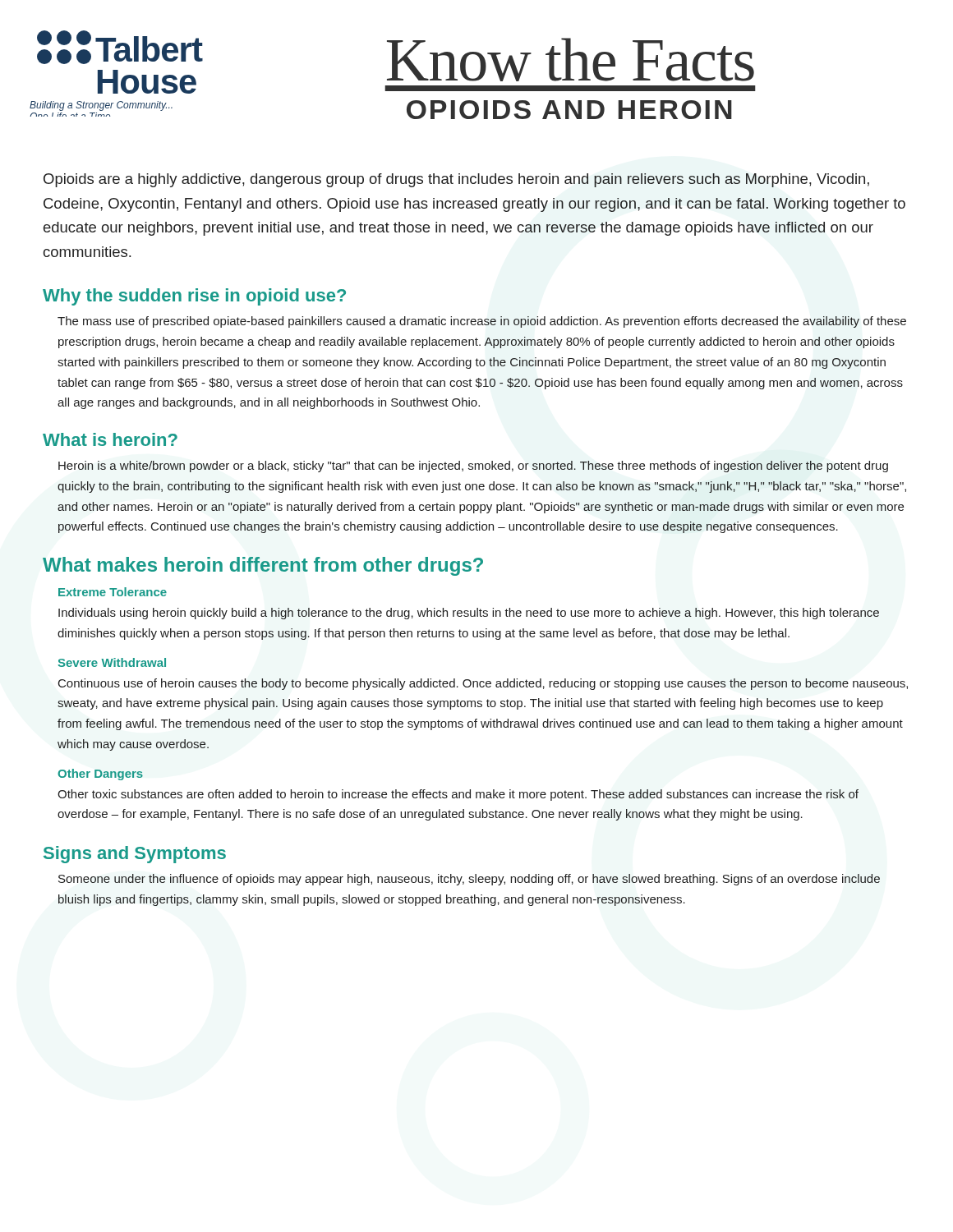
Task: Locate the title containing "Know the Facts"
Action: [570, 76]
